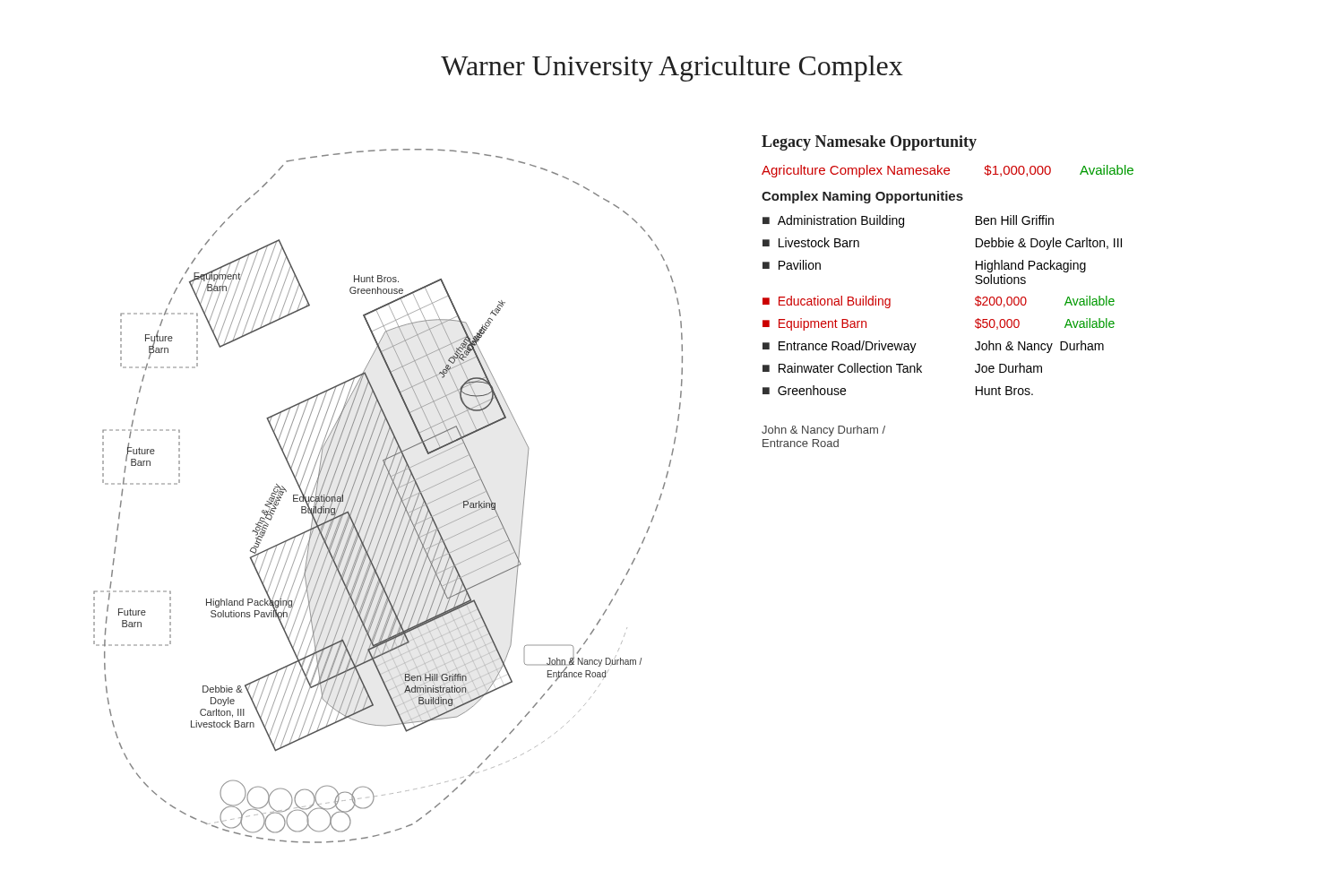Select the element starting "■ Rainwater Collection Tank Joe"
Viewport: 1344px width, 896px height.
(902, 368)
